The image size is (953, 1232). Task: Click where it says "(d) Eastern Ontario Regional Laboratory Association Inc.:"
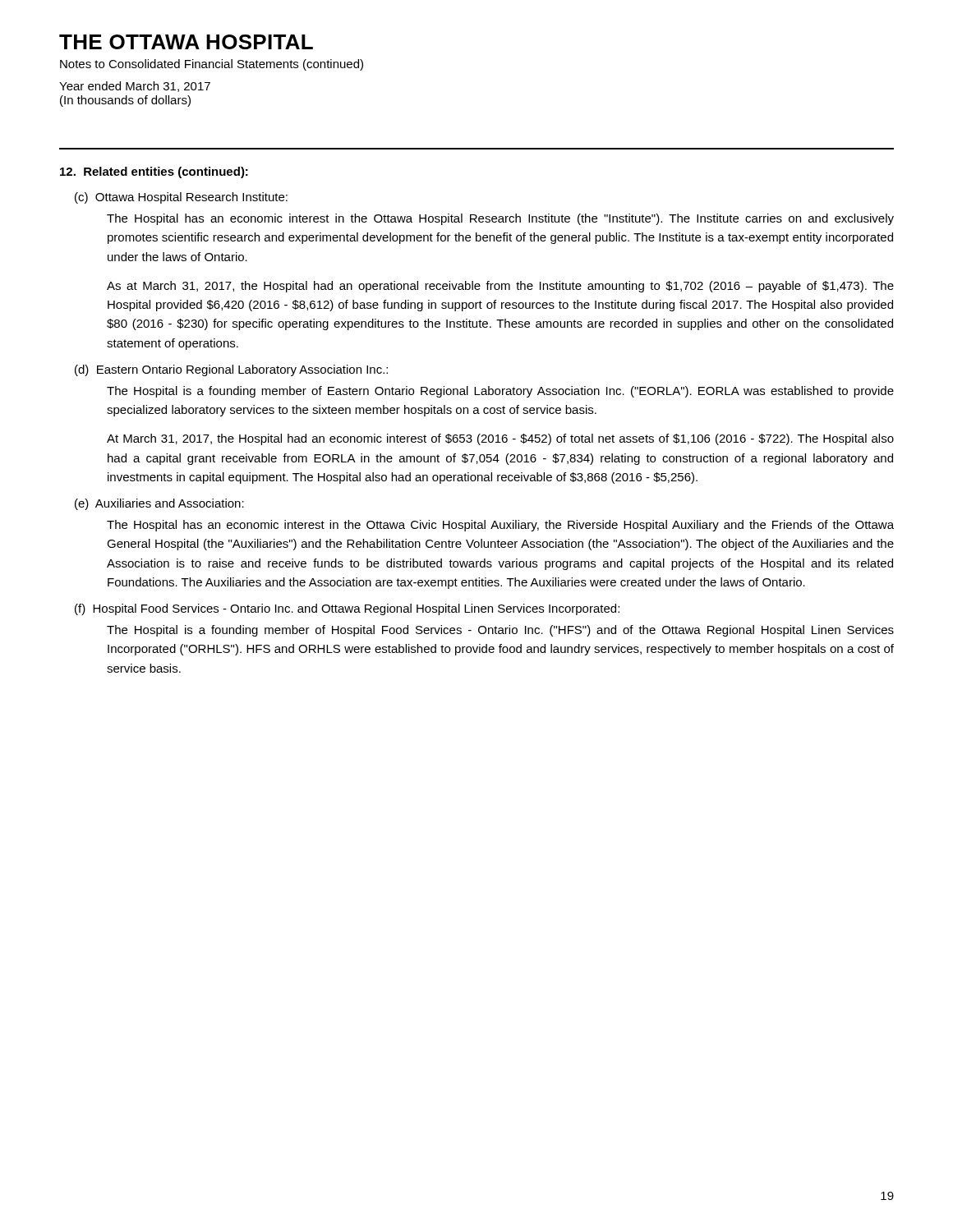231,369
